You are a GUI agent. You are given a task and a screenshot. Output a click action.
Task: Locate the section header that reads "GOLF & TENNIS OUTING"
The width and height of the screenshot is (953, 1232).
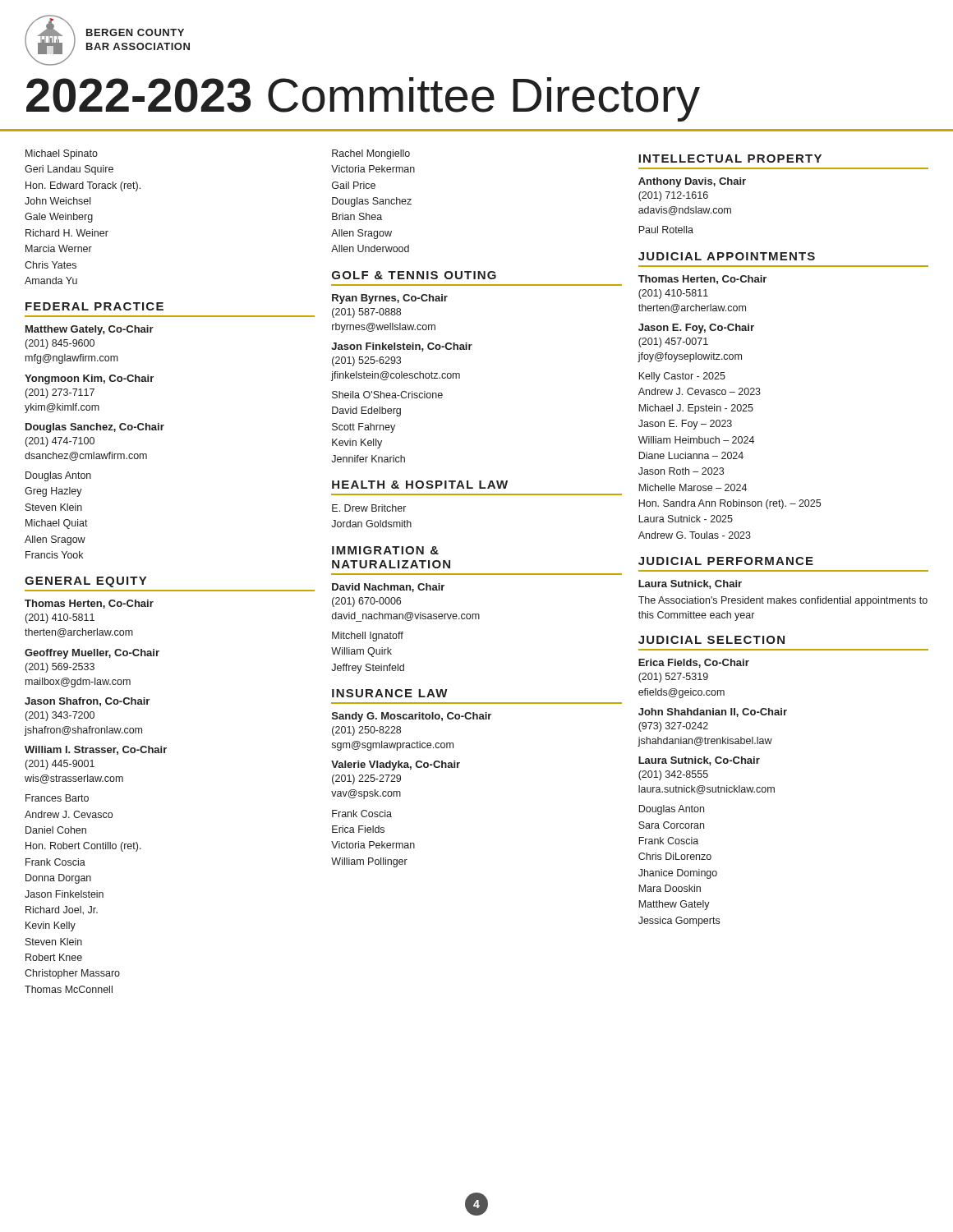pyautogui.click(x=414, y=274)
